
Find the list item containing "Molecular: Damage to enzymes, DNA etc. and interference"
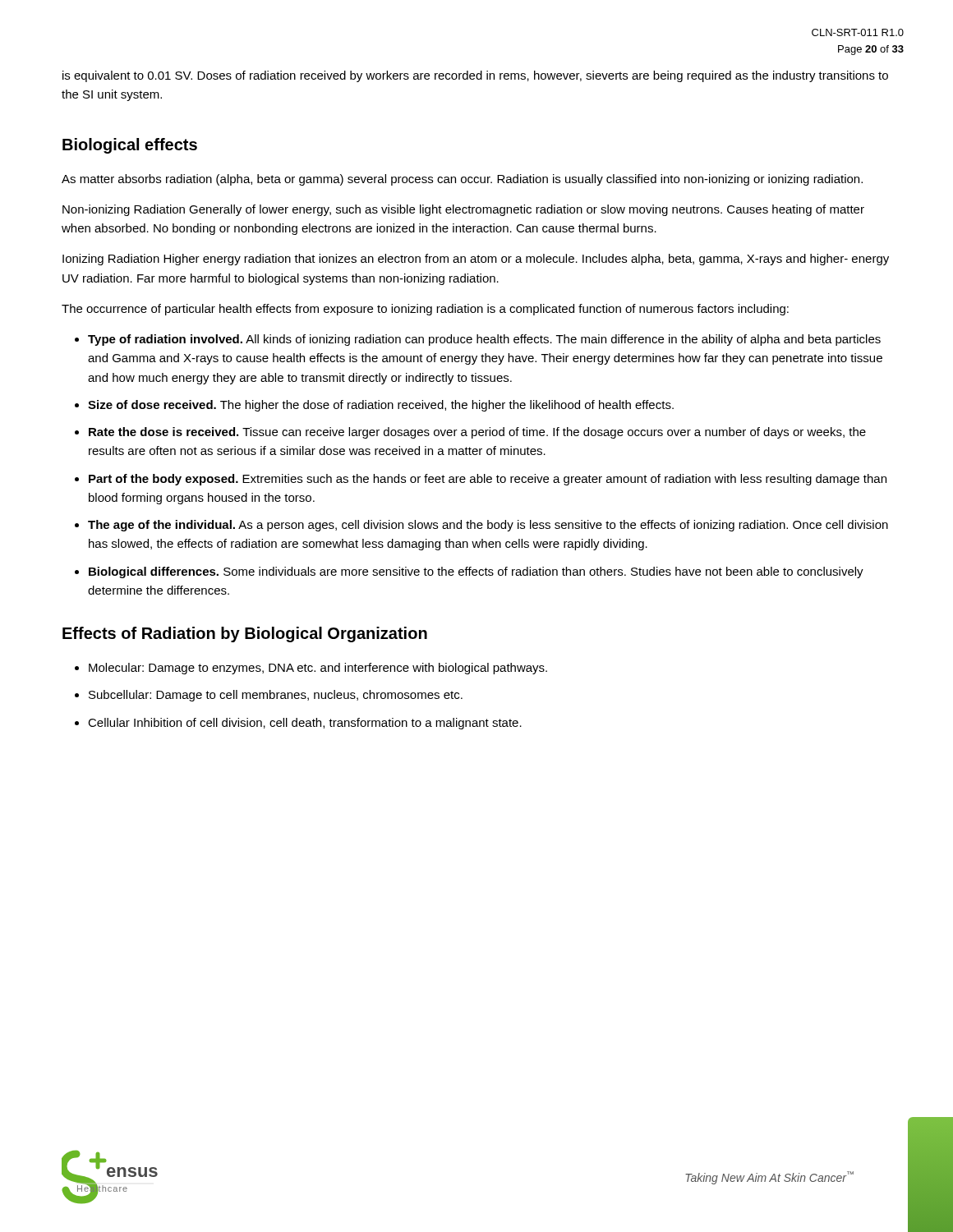click(x=318, y=667)
